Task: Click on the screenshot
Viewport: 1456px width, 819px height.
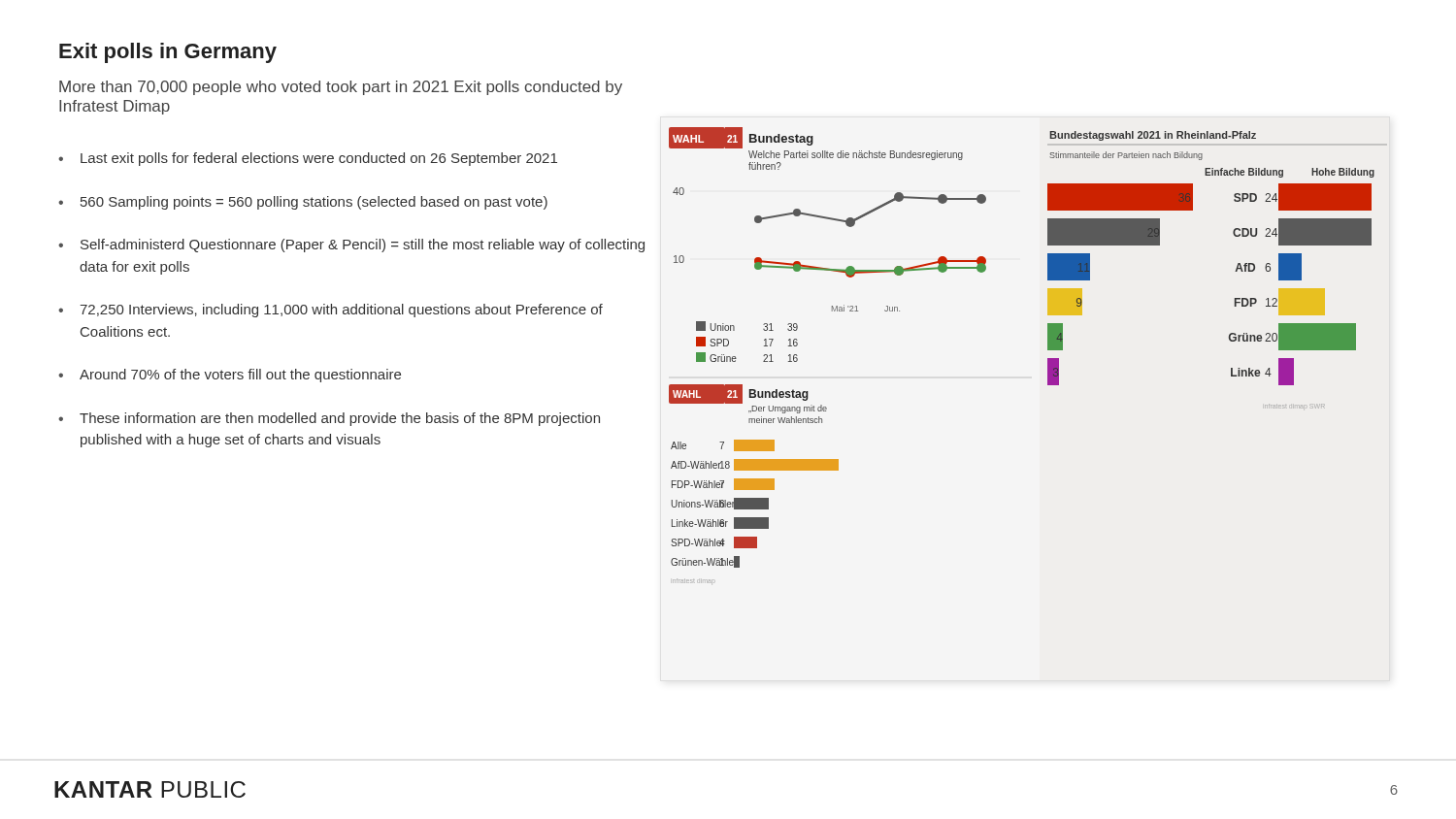Action: [x=1025, y=399]
